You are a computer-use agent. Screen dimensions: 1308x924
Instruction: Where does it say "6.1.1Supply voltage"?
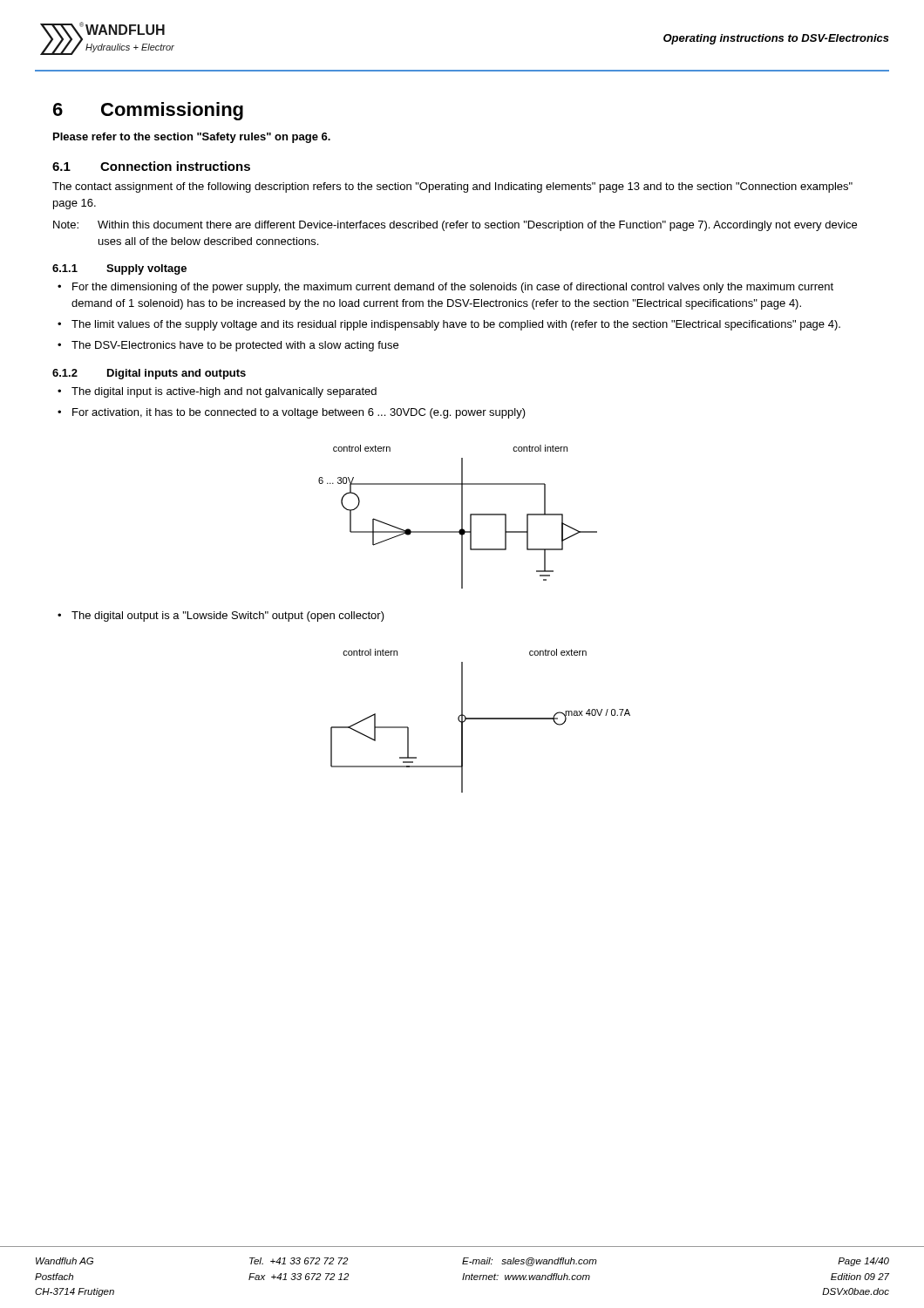point(119,269)
